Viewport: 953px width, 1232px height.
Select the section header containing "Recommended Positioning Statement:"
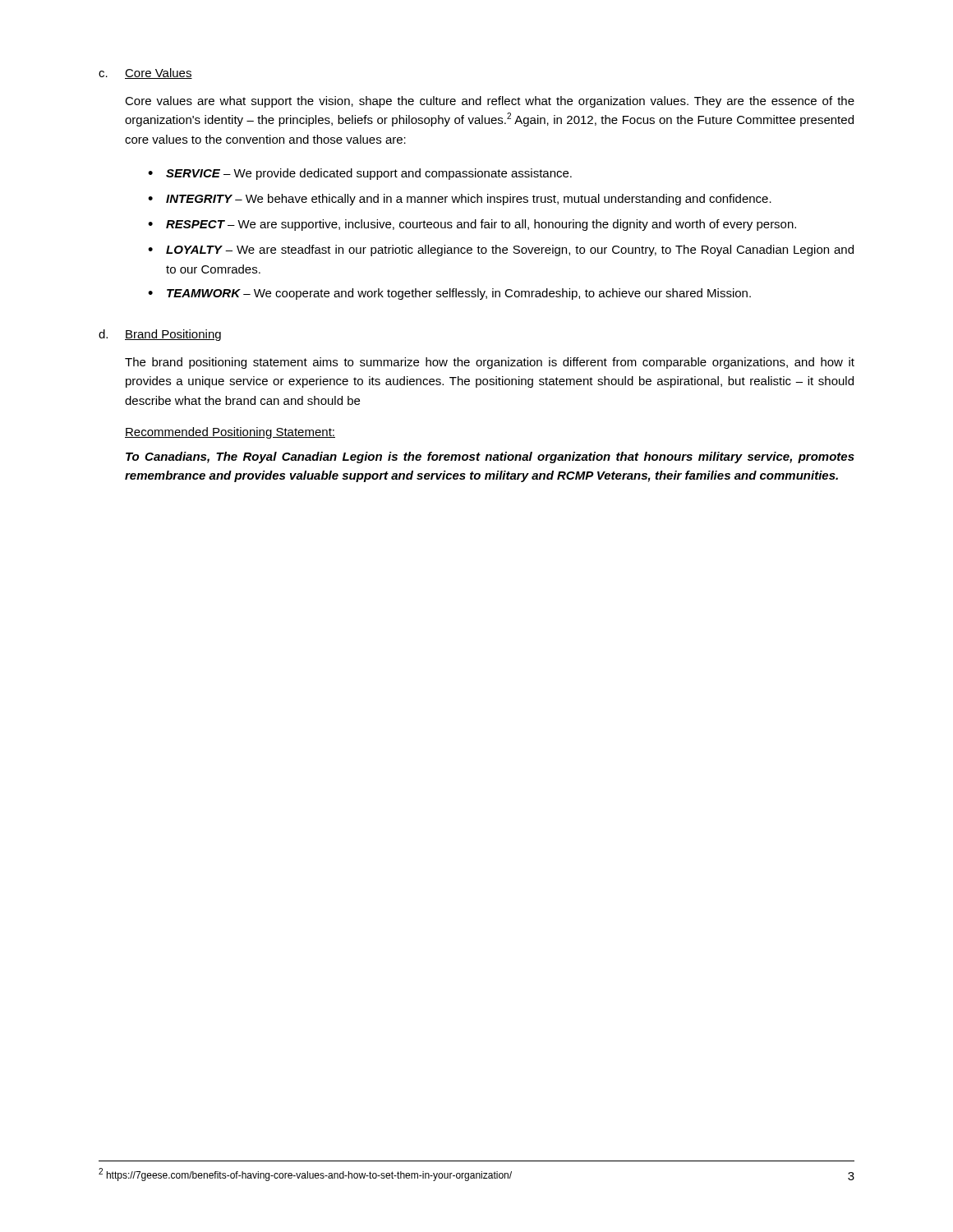click(x=230, y=431)
